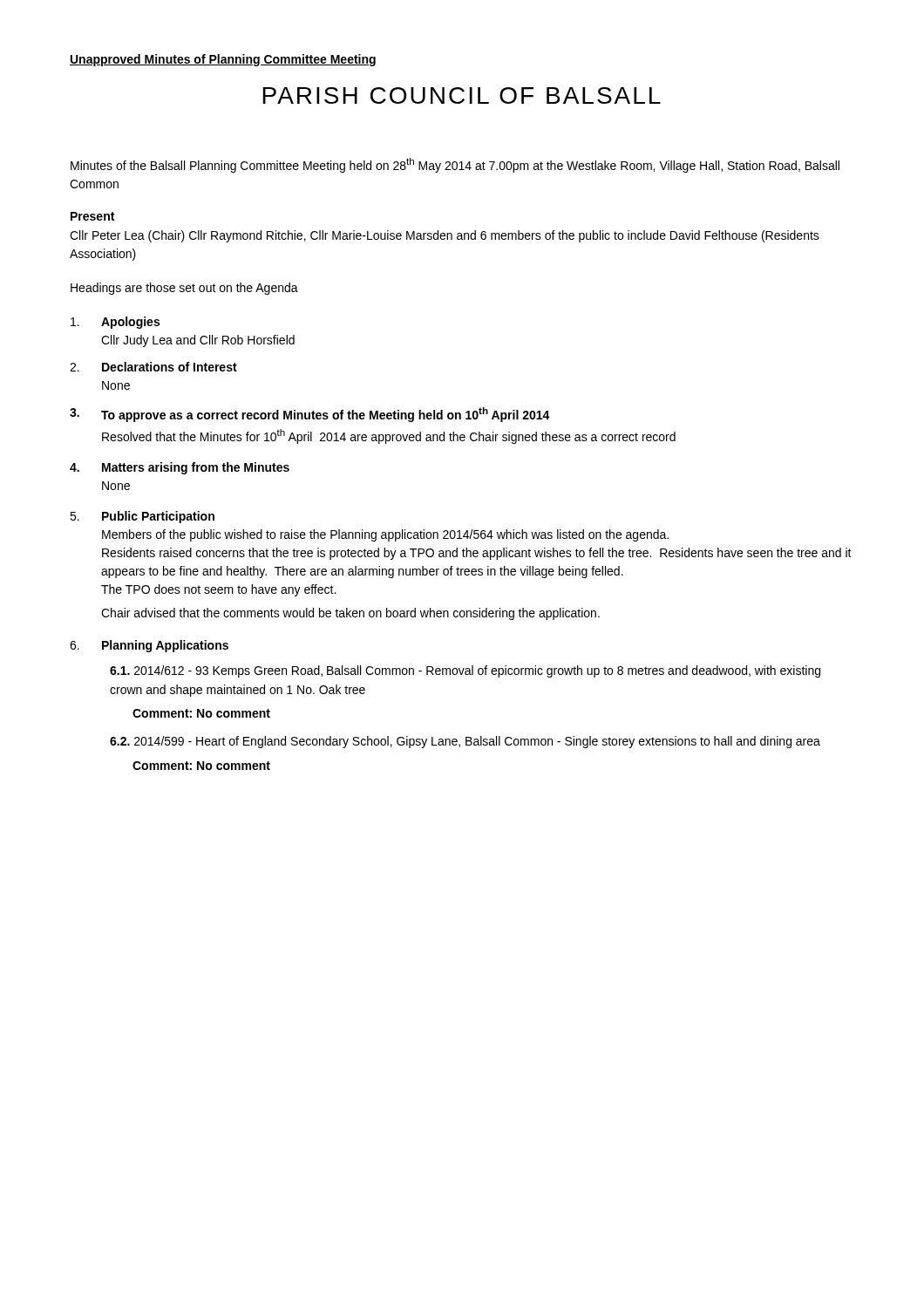
Task: Point to the region starting "4. Matters arising from the Minutes None"
Action: [x=180, y=468]
